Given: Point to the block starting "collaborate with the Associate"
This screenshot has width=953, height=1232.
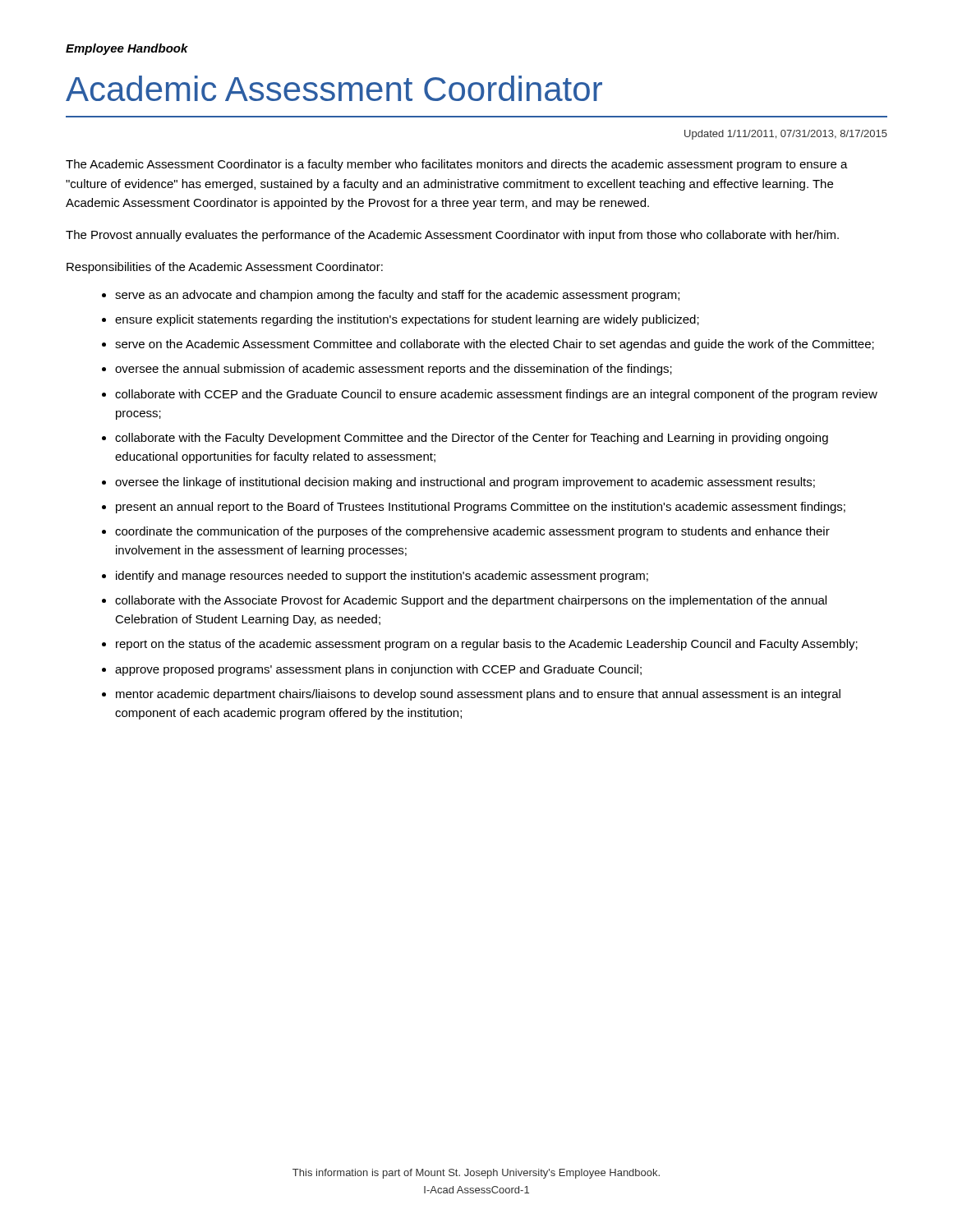Looking at the screenshot, I should pyautogui.click(x=471, y=609).
